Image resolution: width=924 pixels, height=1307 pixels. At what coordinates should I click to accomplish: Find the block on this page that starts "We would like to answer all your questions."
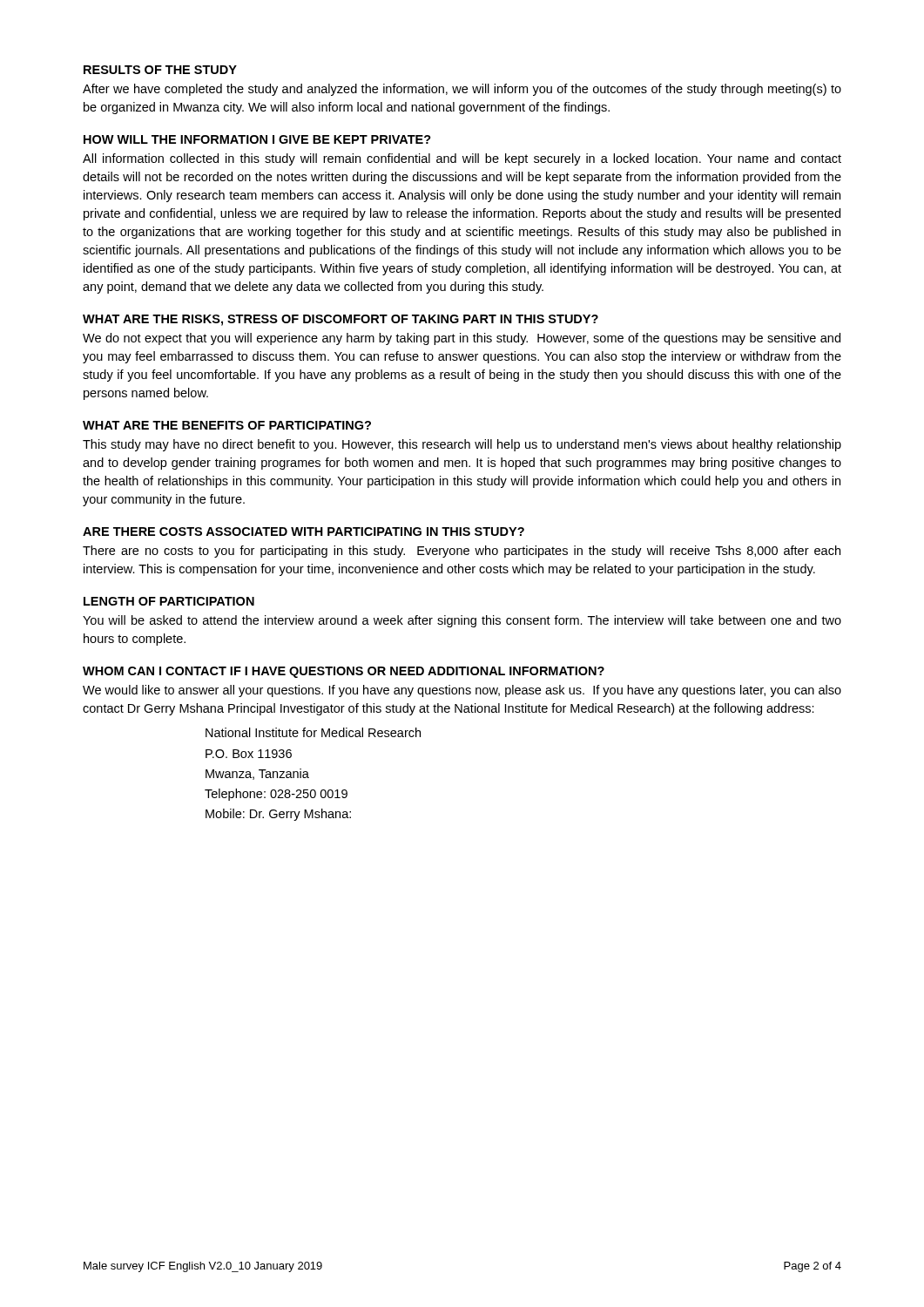coord(462,700)
